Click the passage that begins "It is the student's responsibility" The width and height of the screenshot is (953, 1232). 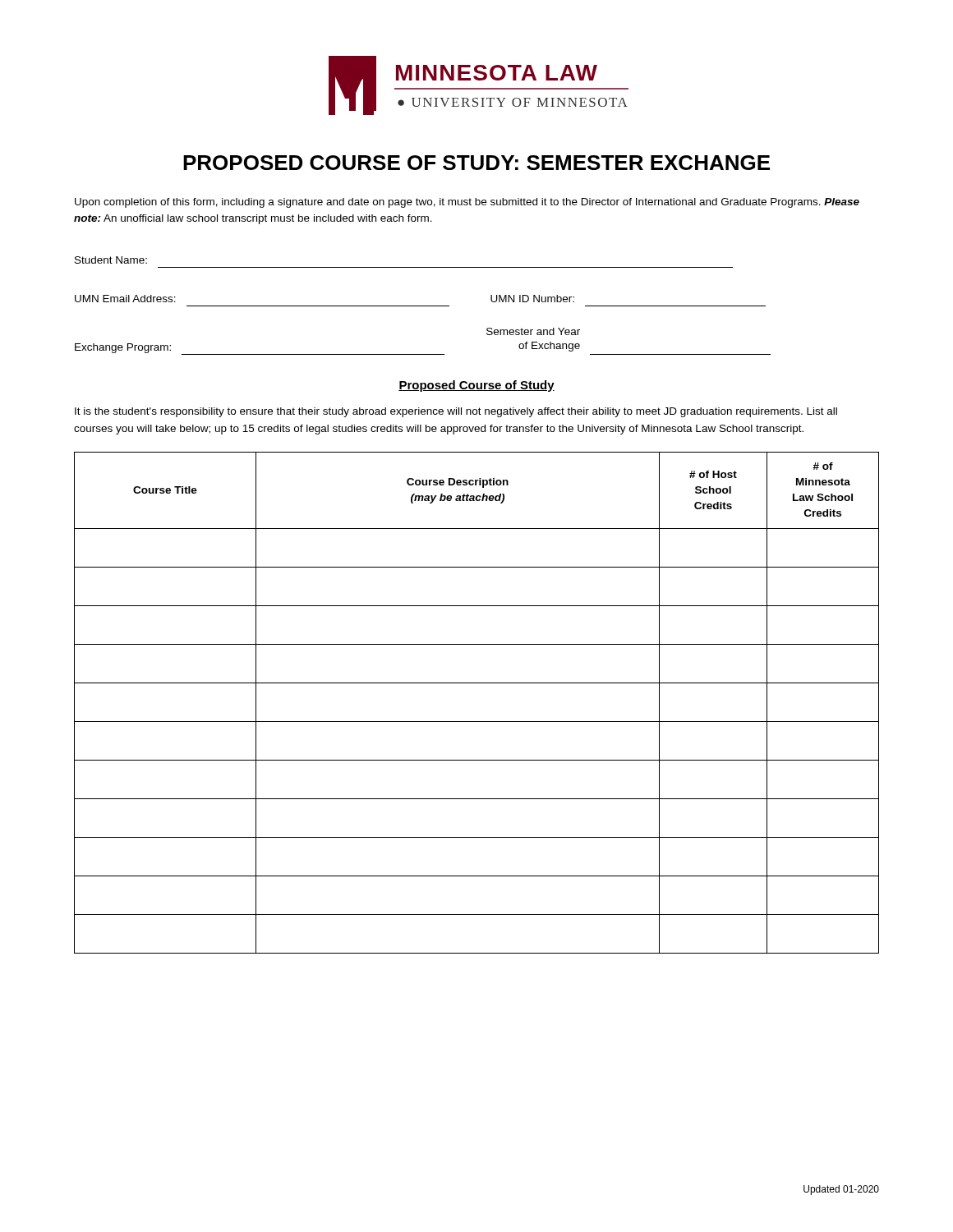(x=456, y=419)
